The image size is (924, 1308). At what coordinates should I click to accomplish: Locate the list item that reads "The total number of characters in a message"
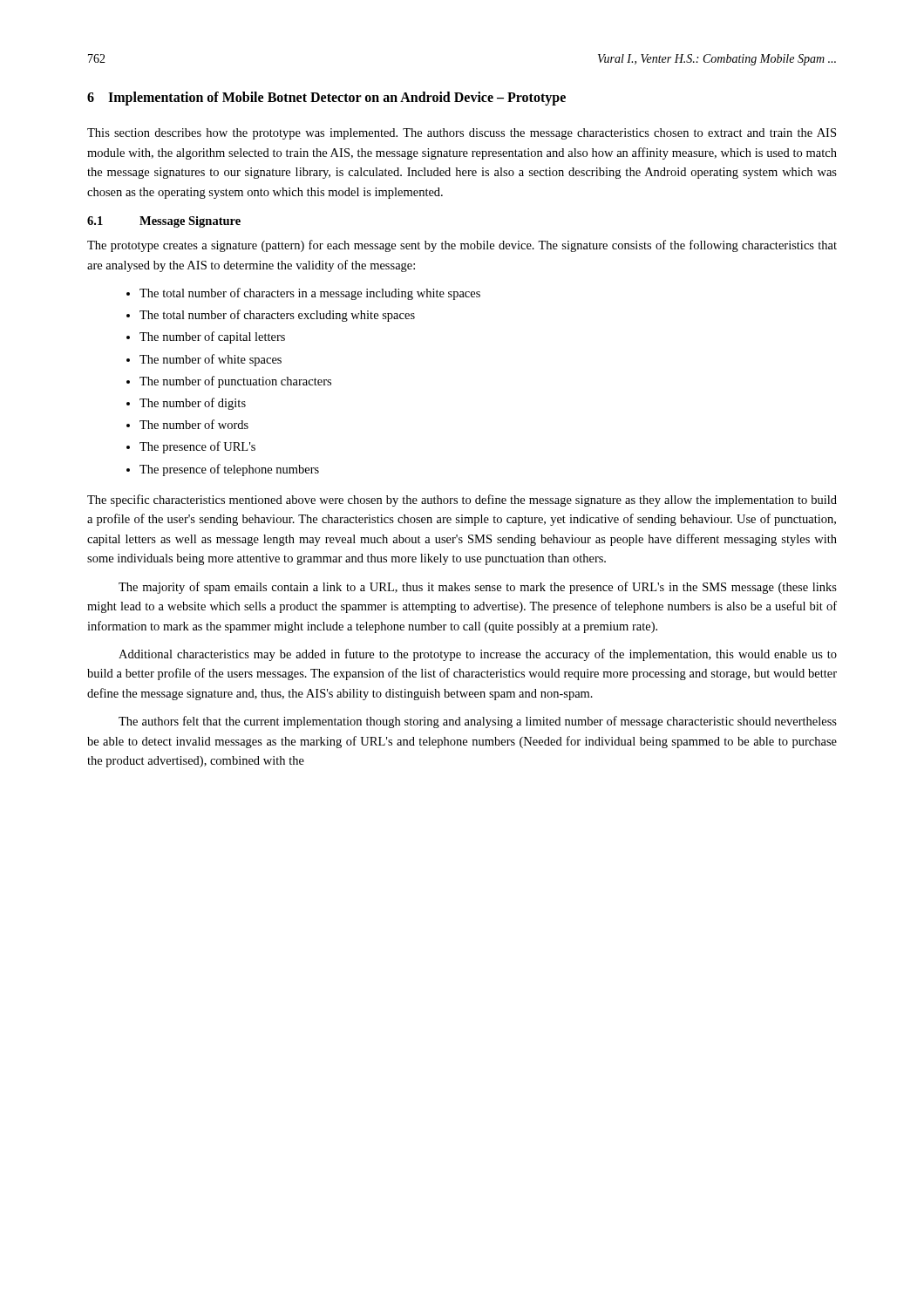(x=462, y=294)
